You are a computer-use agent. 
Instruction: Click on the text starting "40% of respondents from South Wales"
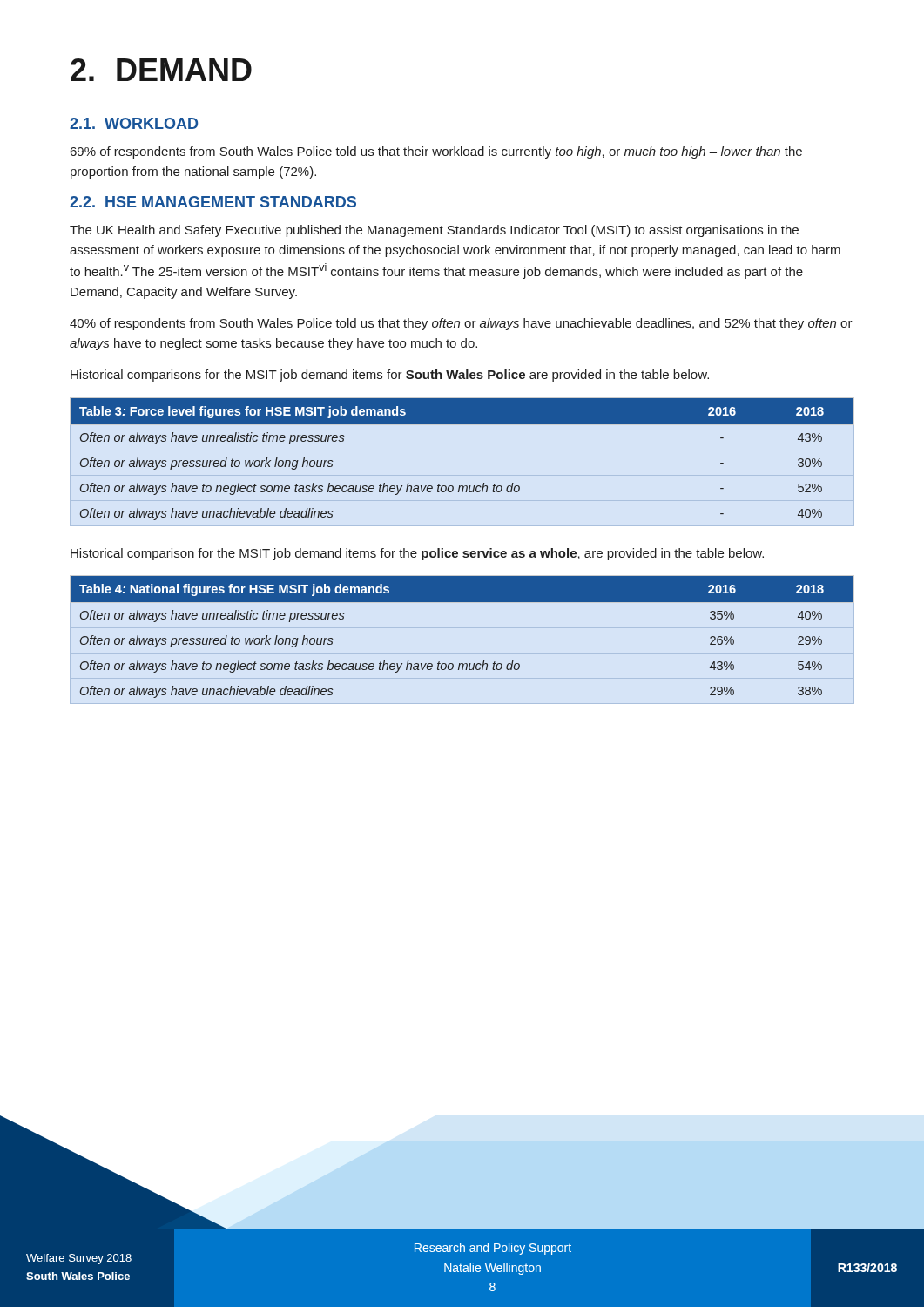(462, 333)
